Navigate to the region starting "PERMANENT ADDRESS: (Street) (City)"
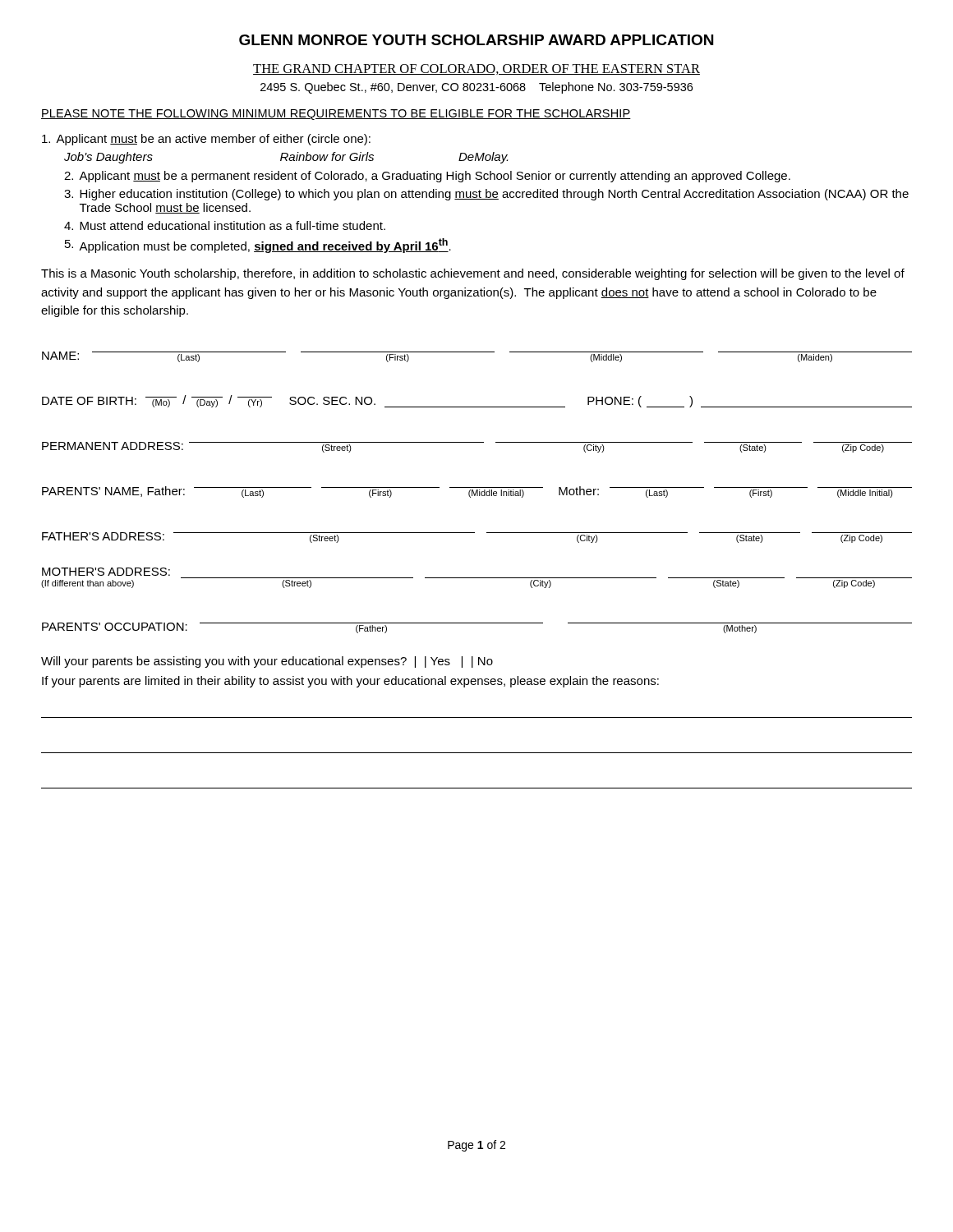The width and height of the screenshot is (953, 1232). 476,439
